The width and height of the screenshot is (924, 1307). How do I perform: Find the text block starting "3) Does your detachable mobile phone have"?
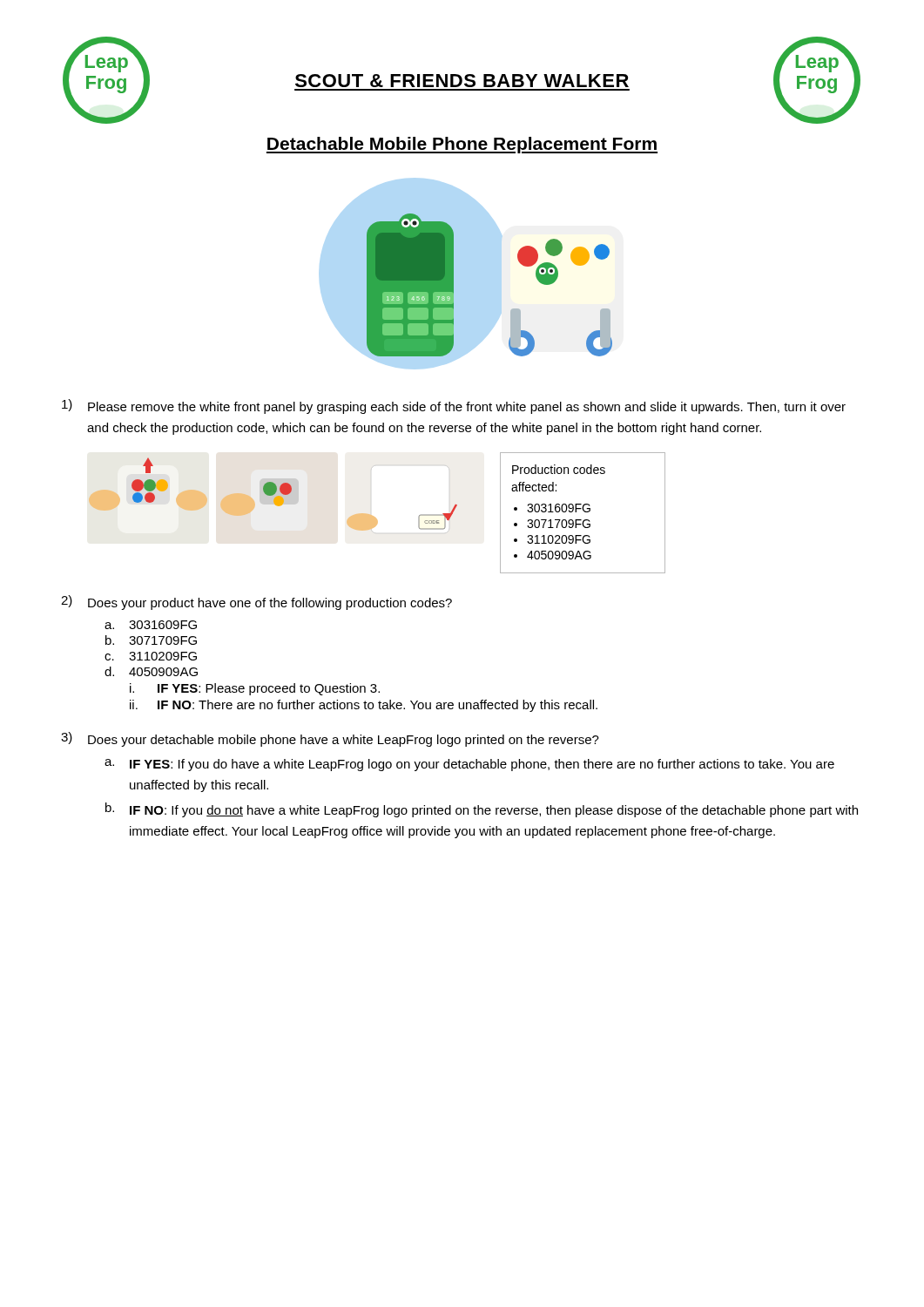pos(330,740)
